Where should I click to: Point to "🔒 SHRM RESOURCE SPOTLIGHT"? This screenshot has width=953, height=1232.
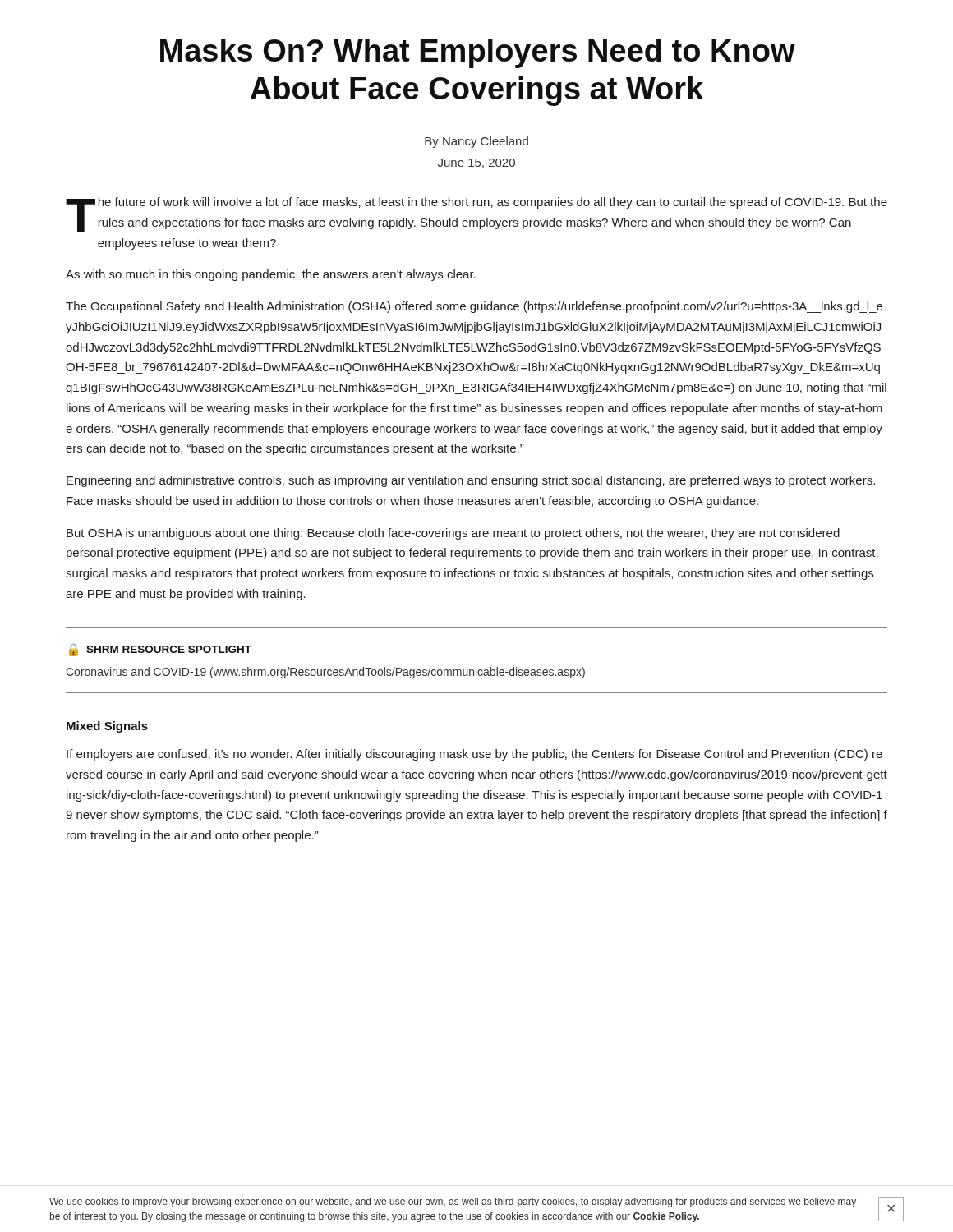click(159, 649)
